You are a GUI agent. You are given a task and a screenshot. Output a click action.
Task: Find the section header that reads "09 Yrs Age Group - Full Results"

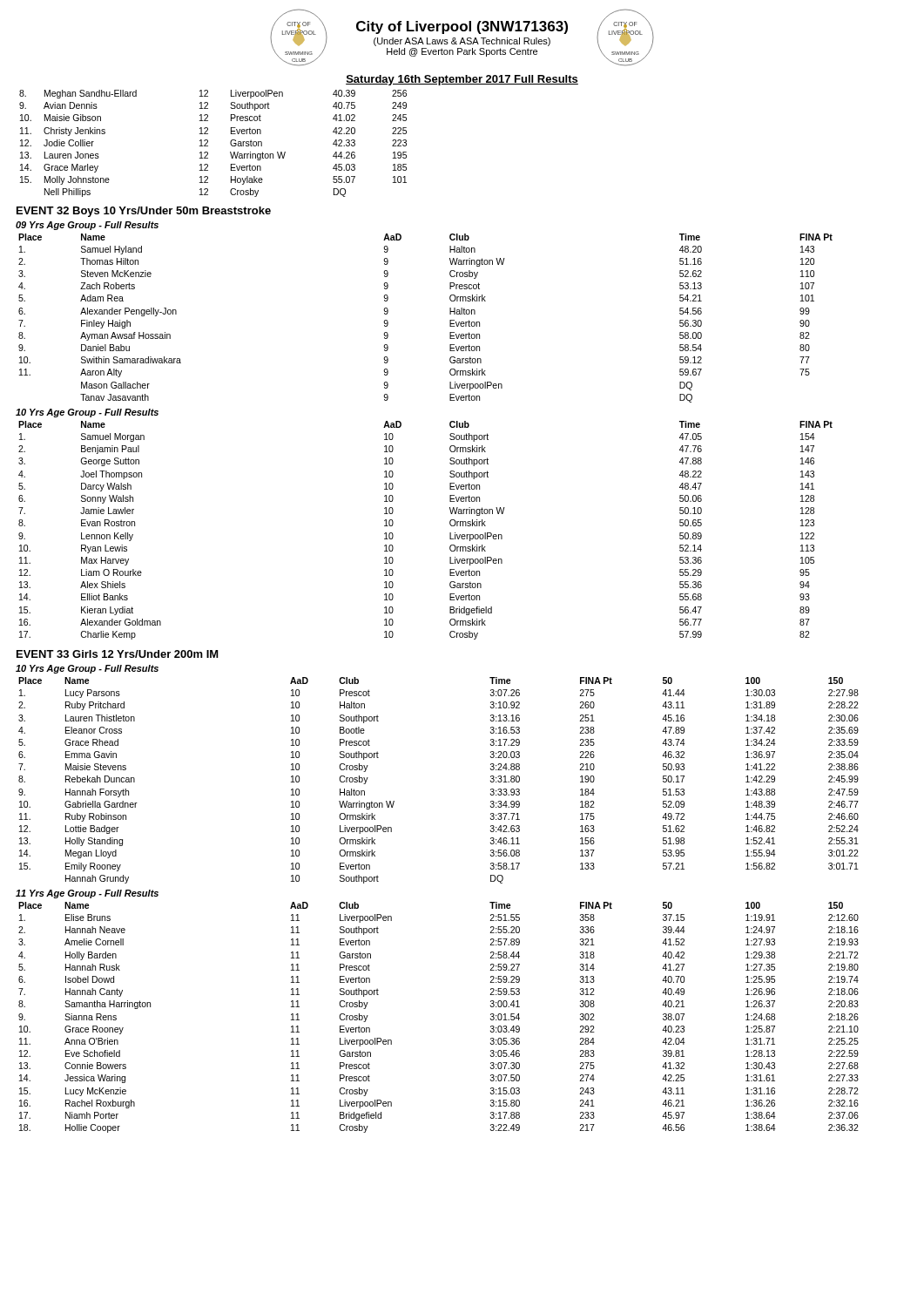[87, 224]
